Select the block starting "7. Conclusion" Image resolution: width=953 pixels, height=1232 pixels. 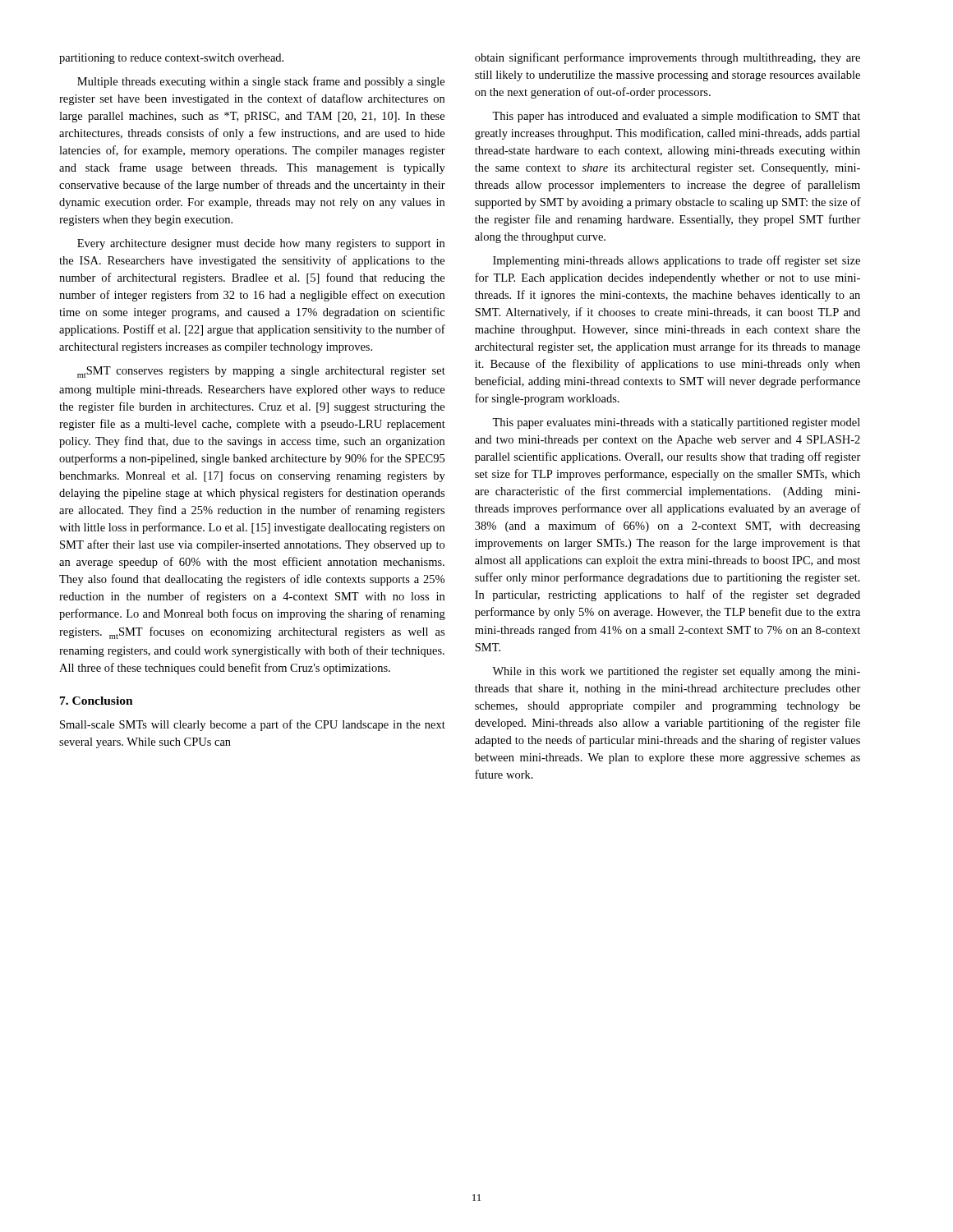97,701
